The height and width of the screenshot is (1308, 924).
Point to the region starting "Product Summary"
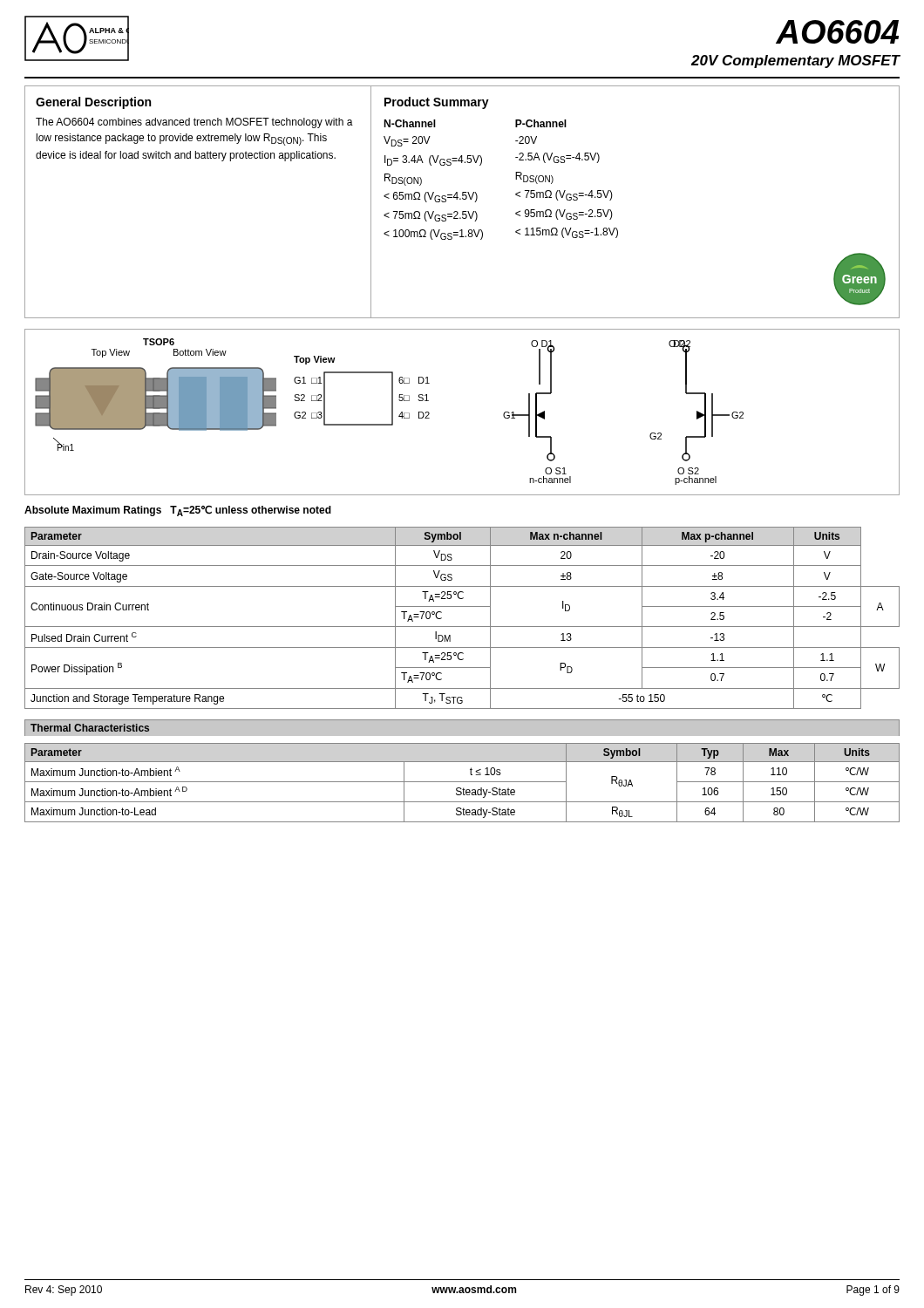coord(436,102)
